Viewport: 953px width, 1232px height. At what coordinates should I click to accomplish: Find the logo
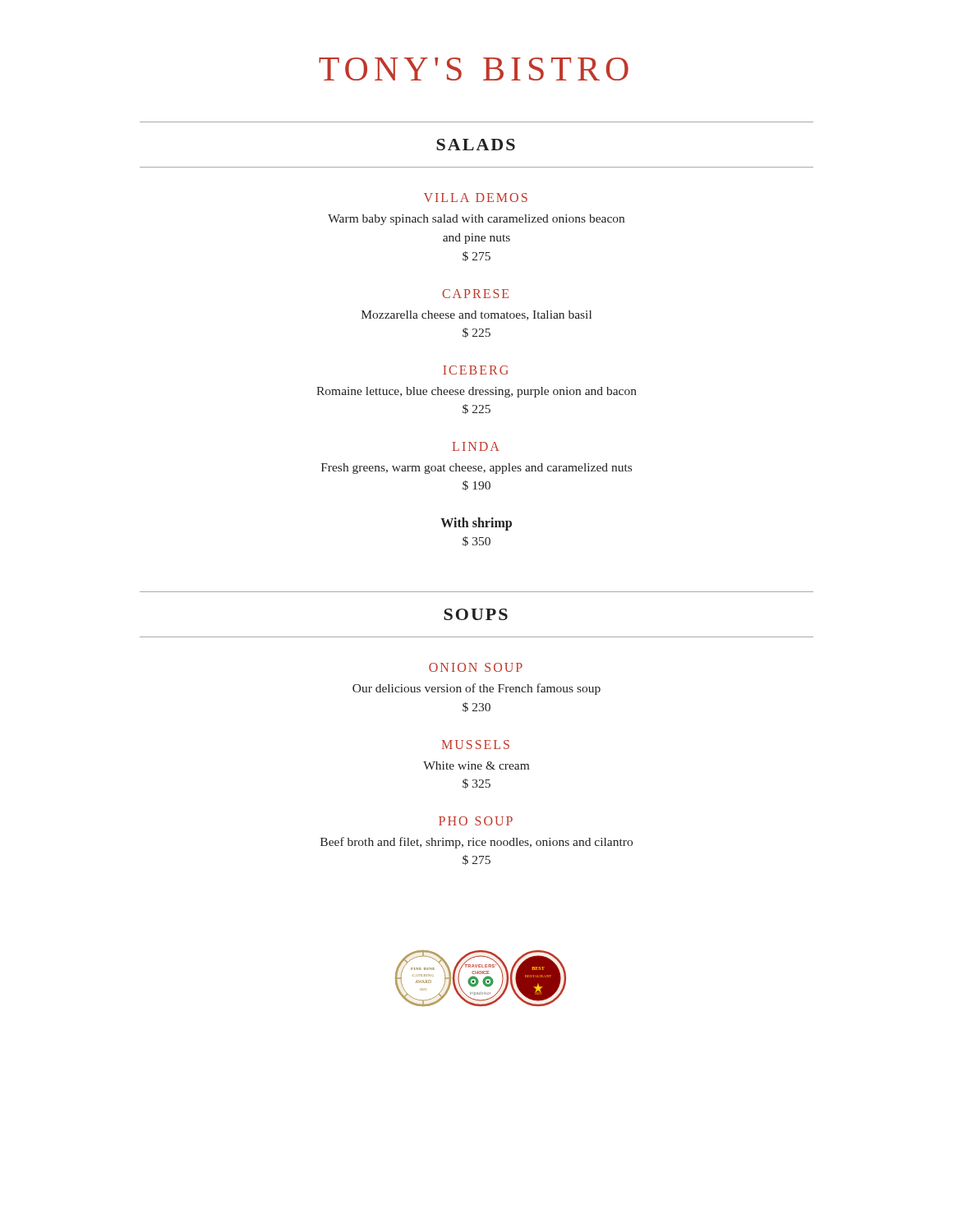coord(476,980)
